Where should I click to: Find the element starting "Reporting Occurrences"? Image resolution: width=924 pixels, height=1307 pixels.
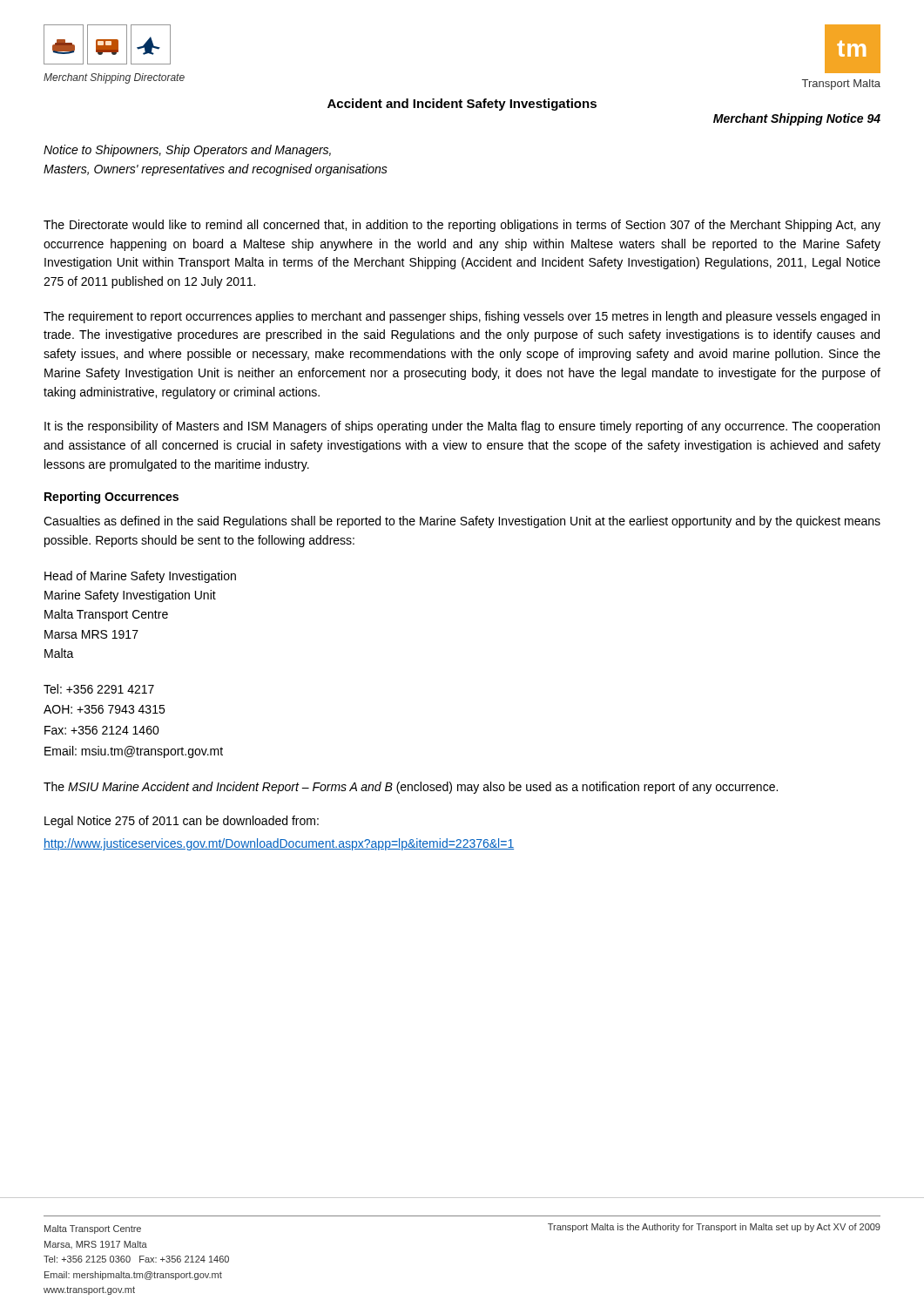point(111,497)
